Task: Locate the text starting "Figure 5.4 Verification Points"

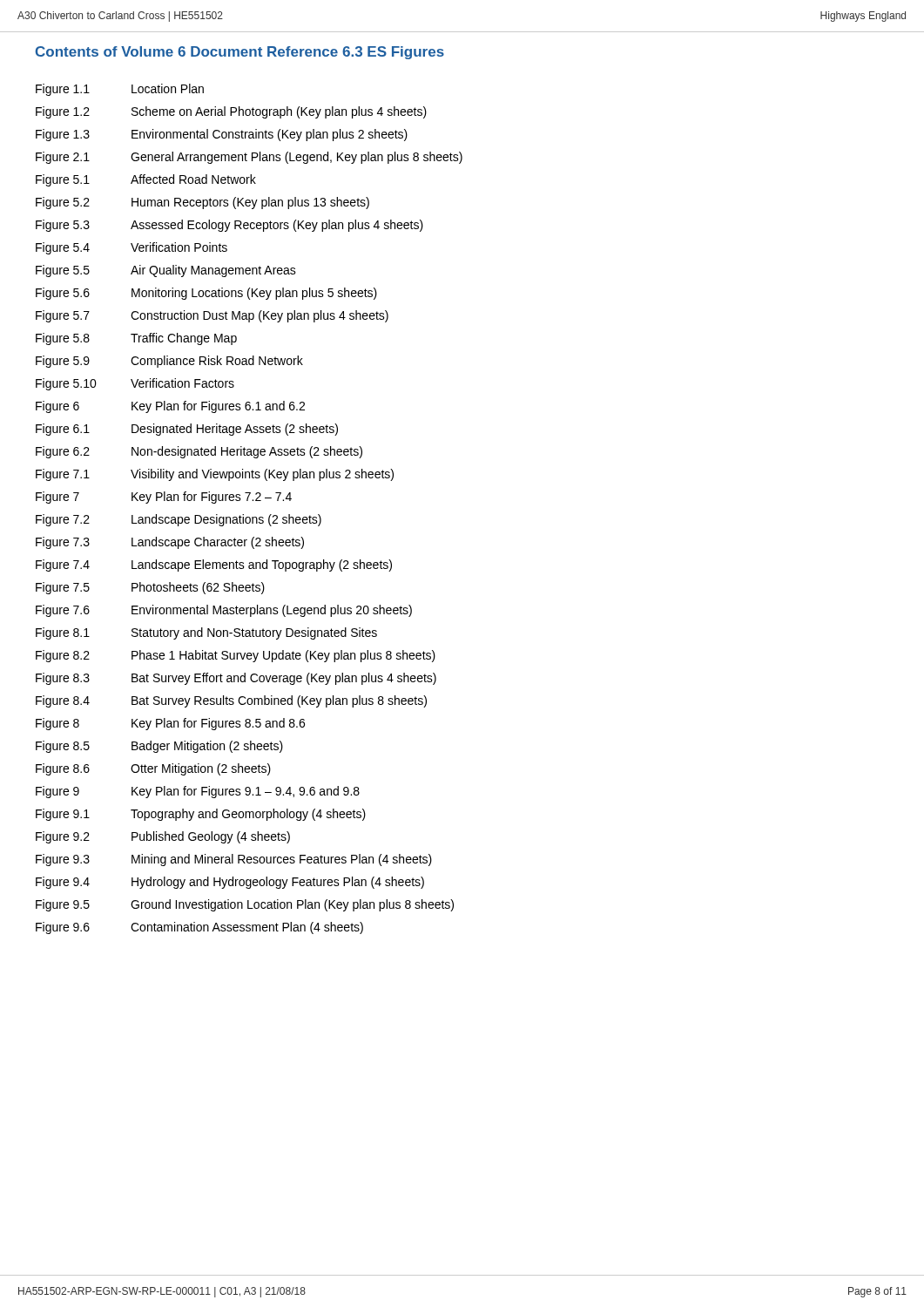Action: click(x=132, y=248)
